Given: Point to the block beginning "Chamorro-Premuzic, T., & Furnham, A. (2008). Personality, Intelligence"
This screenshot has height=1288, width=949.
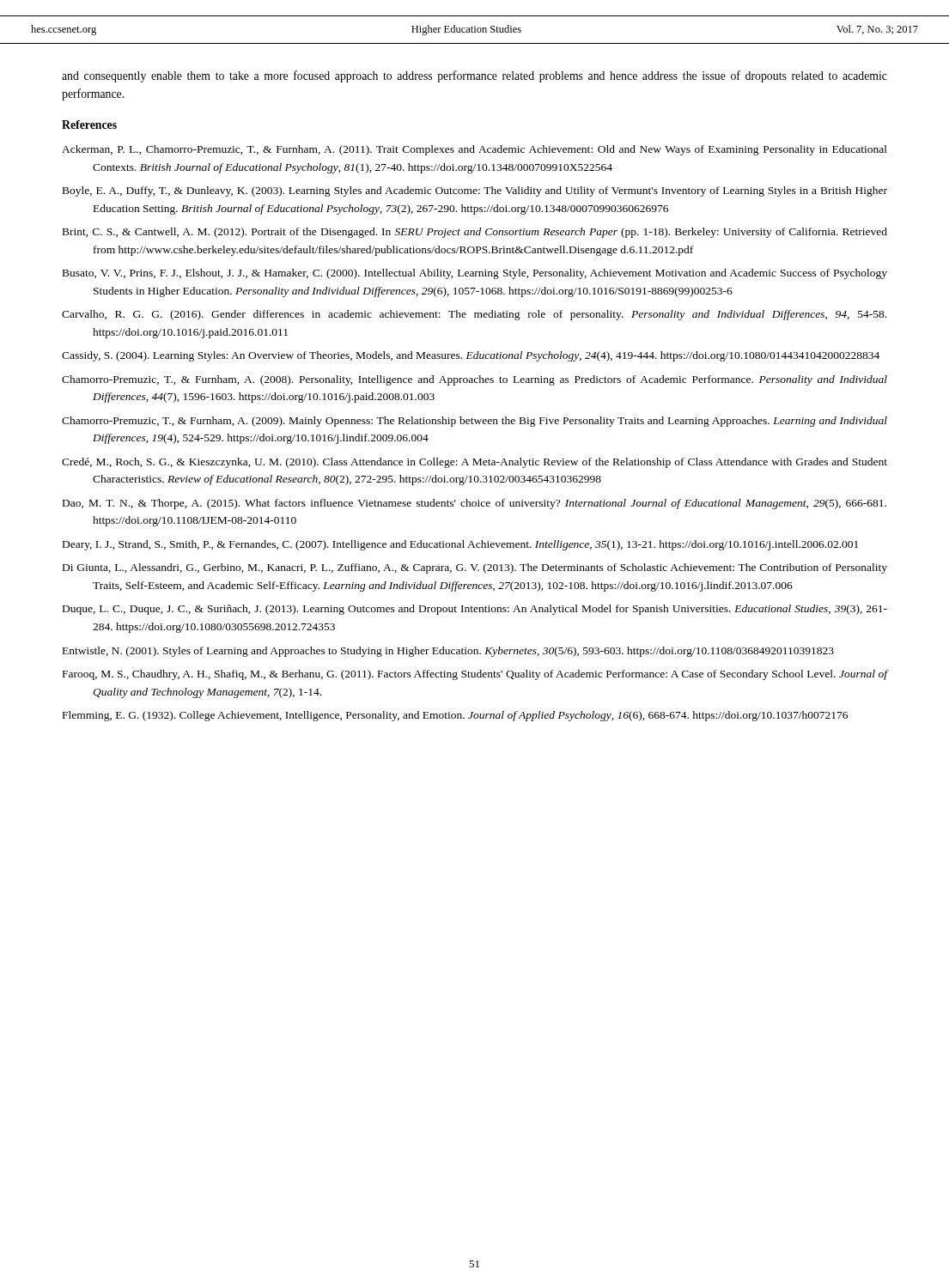Looking at the screenshot, I should pos(474,388).
